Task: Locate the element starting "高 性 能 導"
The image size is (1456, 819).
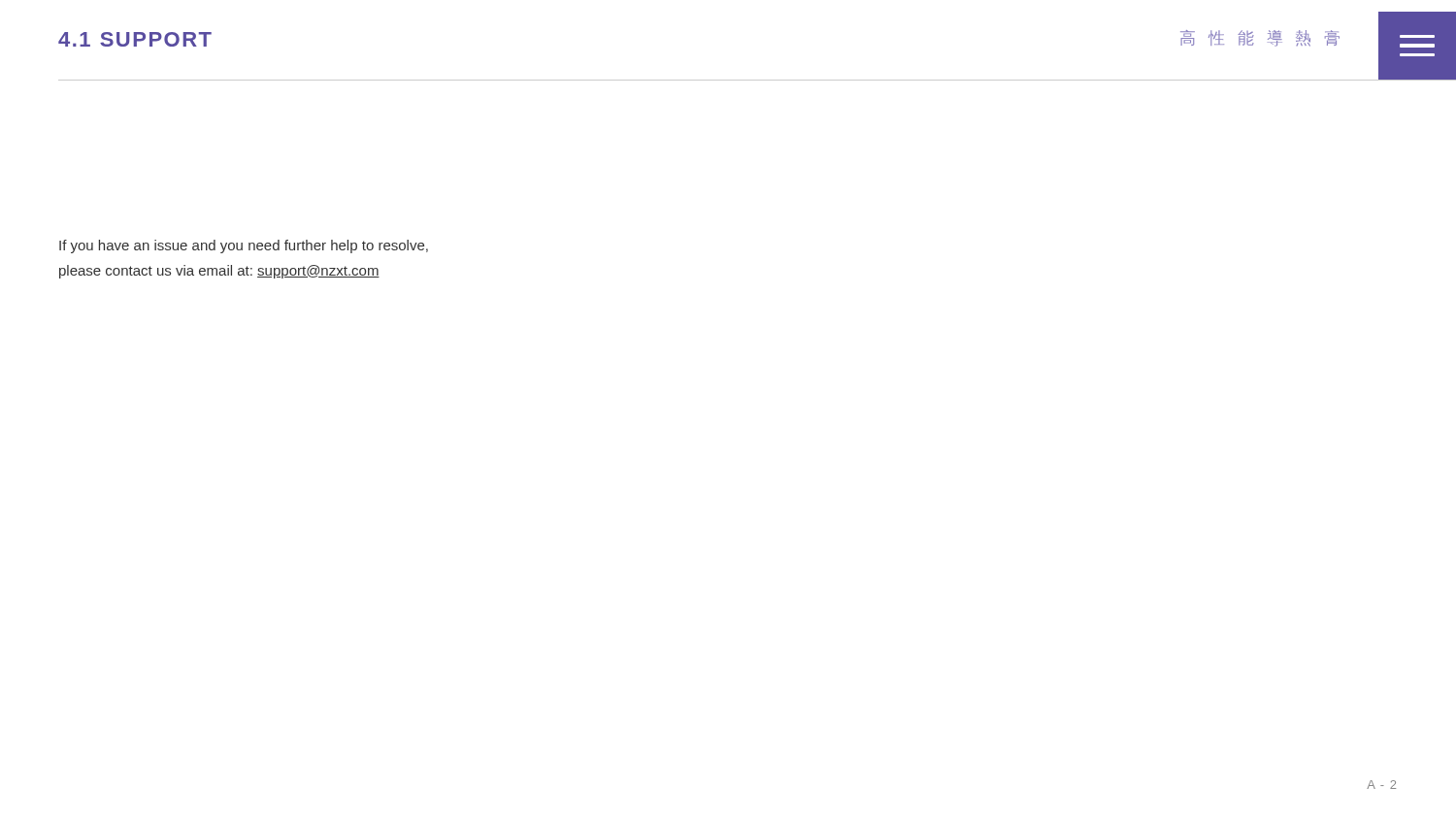Action: point(1262,38)
